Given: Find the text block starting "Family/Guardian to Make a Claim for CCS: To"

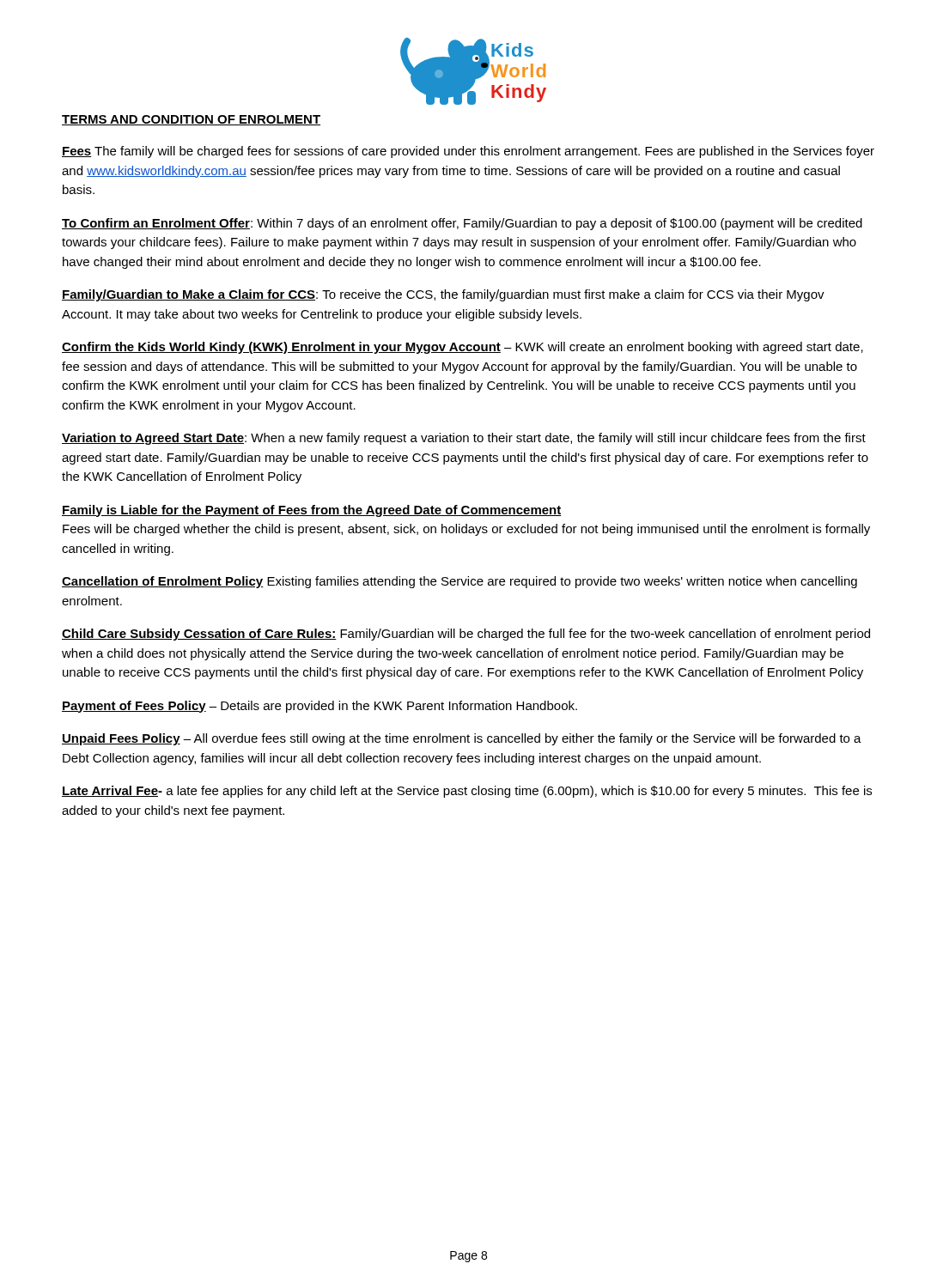Looking at the screenshot, I should pyautogui.click(x=468, y=304).
